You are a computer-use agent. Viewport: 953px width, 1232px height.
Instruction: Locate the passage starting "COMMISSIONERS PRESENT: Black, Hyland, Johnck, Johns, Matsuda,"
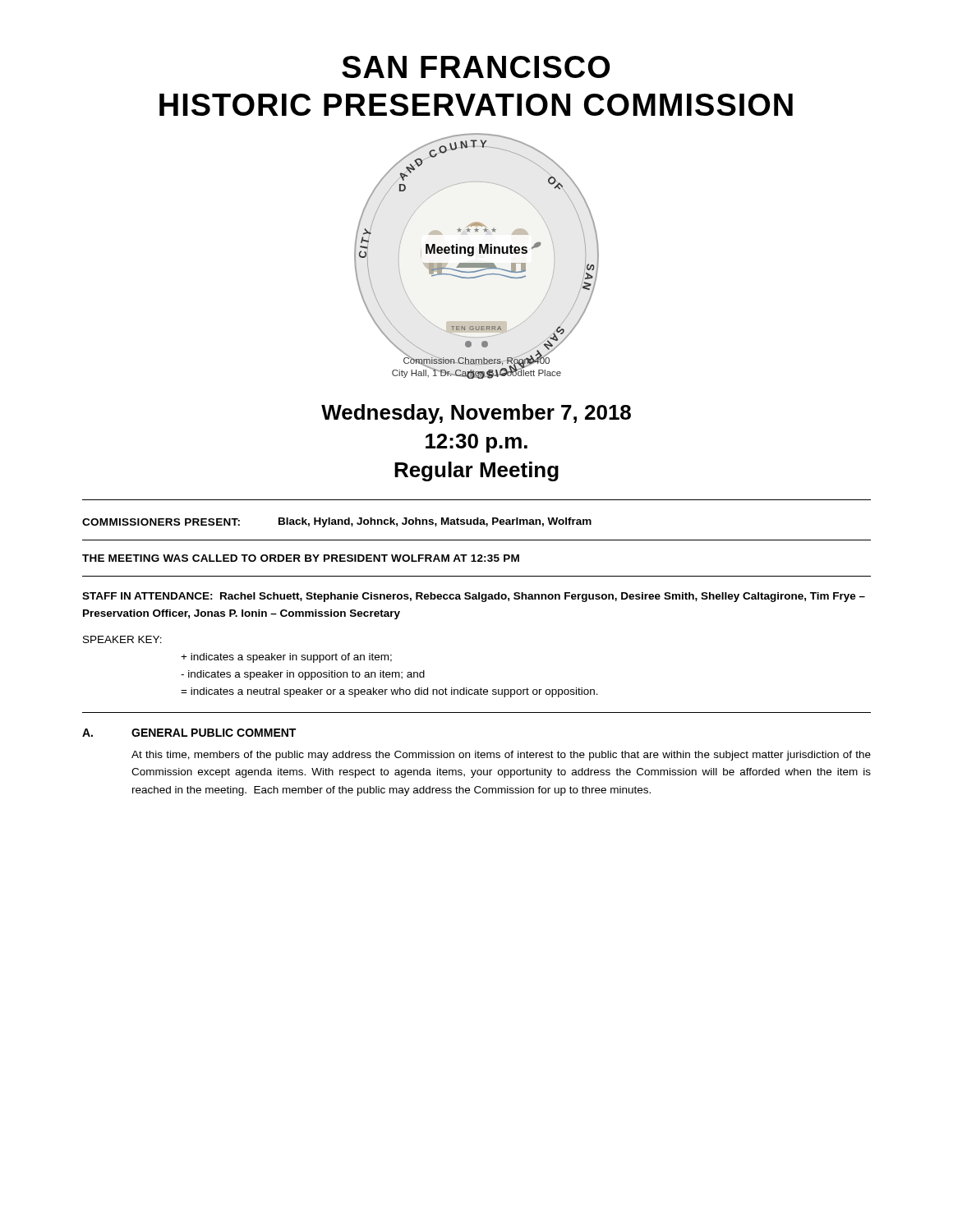476,522
